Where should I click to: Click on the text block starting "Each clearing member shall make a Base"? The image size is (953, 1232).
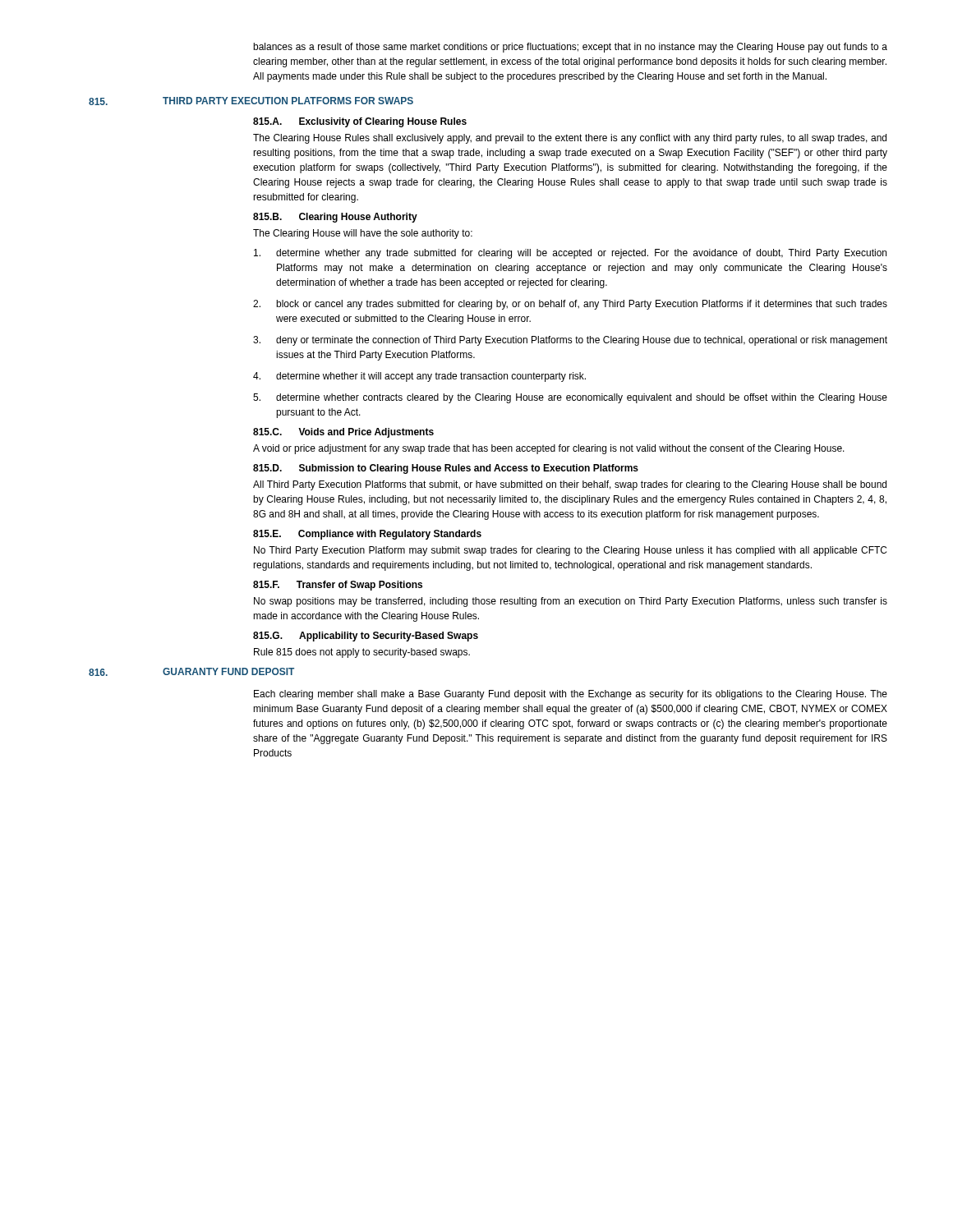coord(570,724)
